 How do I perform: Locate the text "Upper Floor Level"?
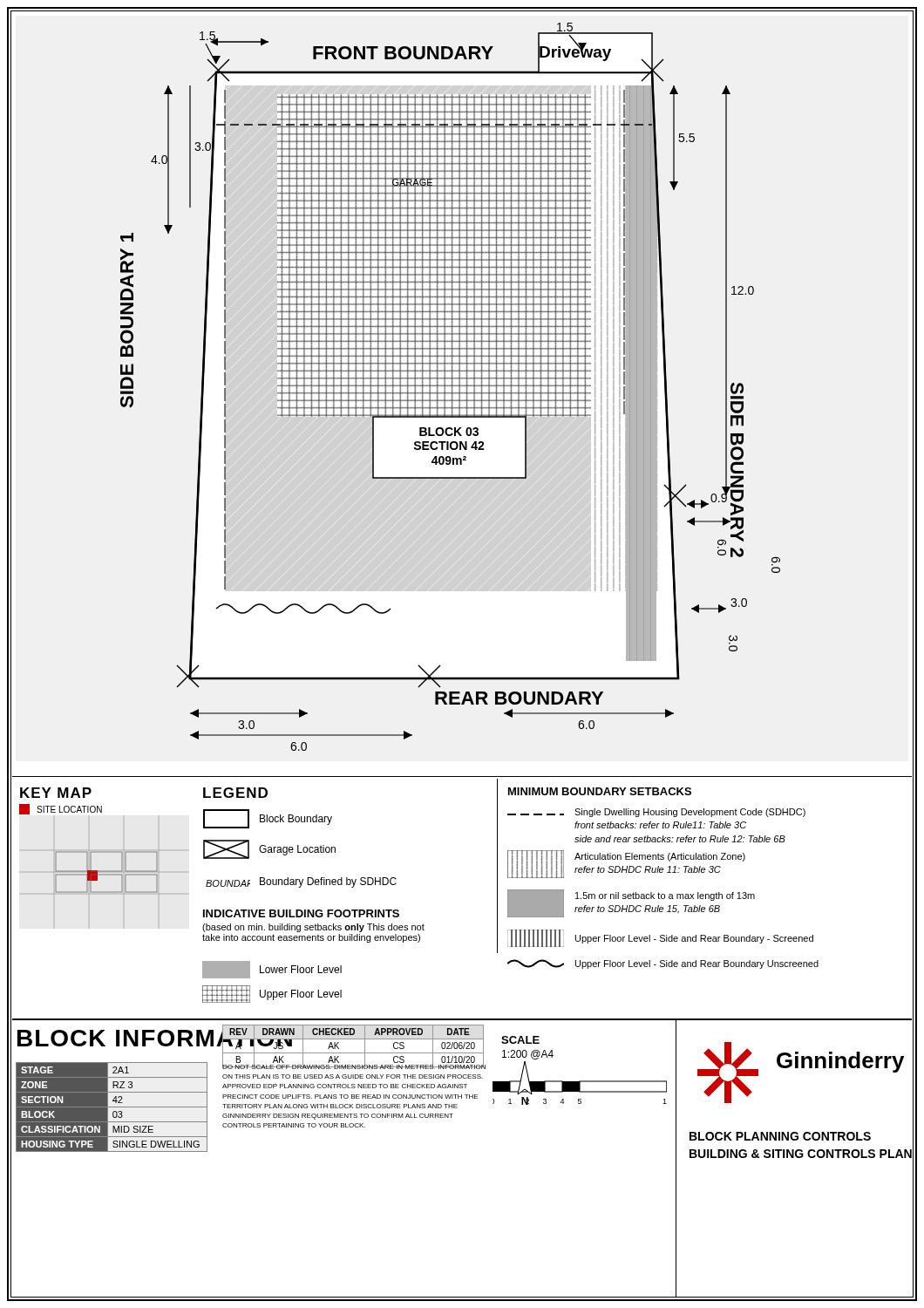(x=300, y=994)
